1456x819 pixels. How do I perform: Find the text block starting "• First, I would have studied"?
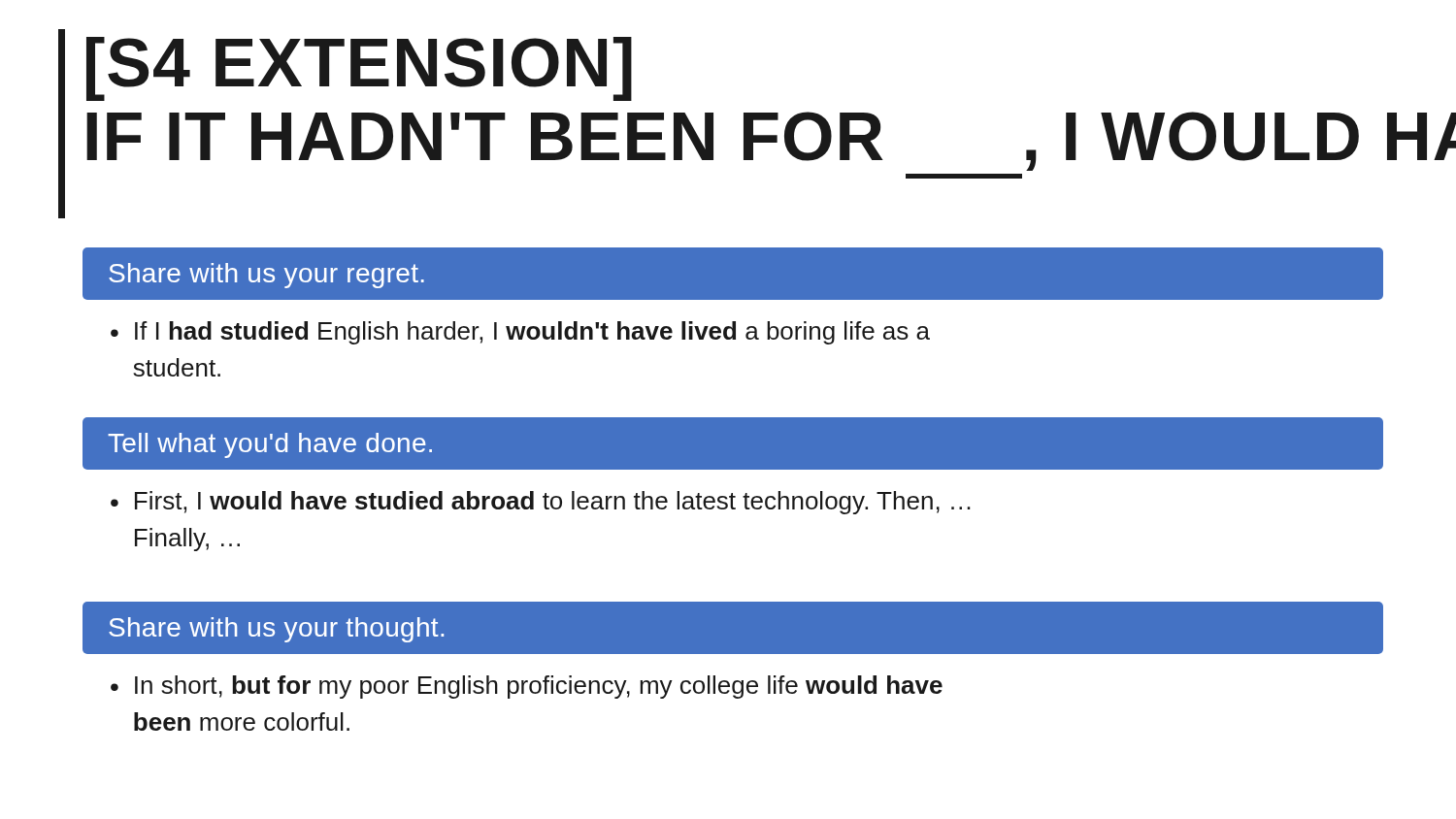(742, 520)
